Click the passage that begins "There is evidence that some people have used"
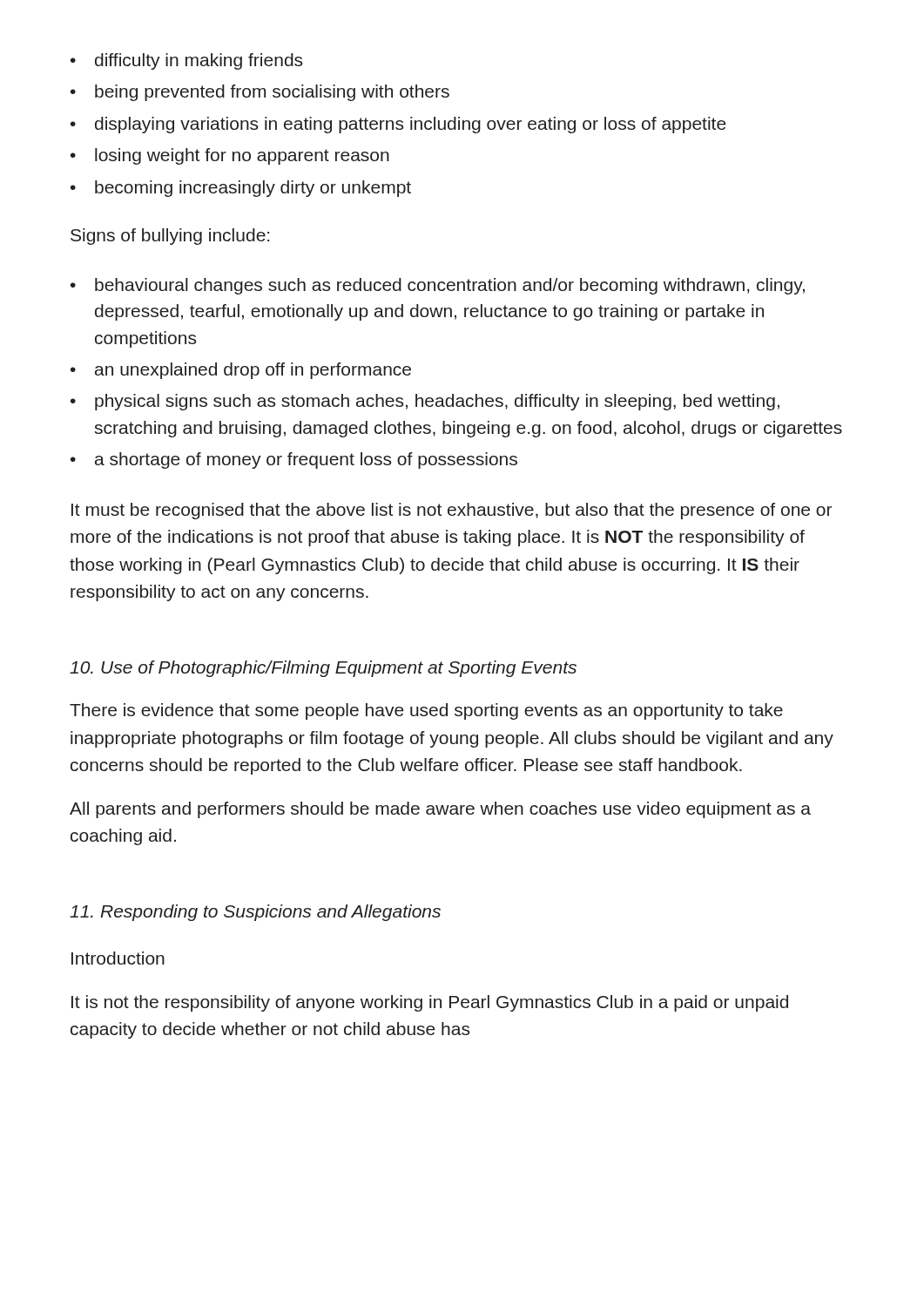The image size is (924, 1307). click(x=451, y=737)
